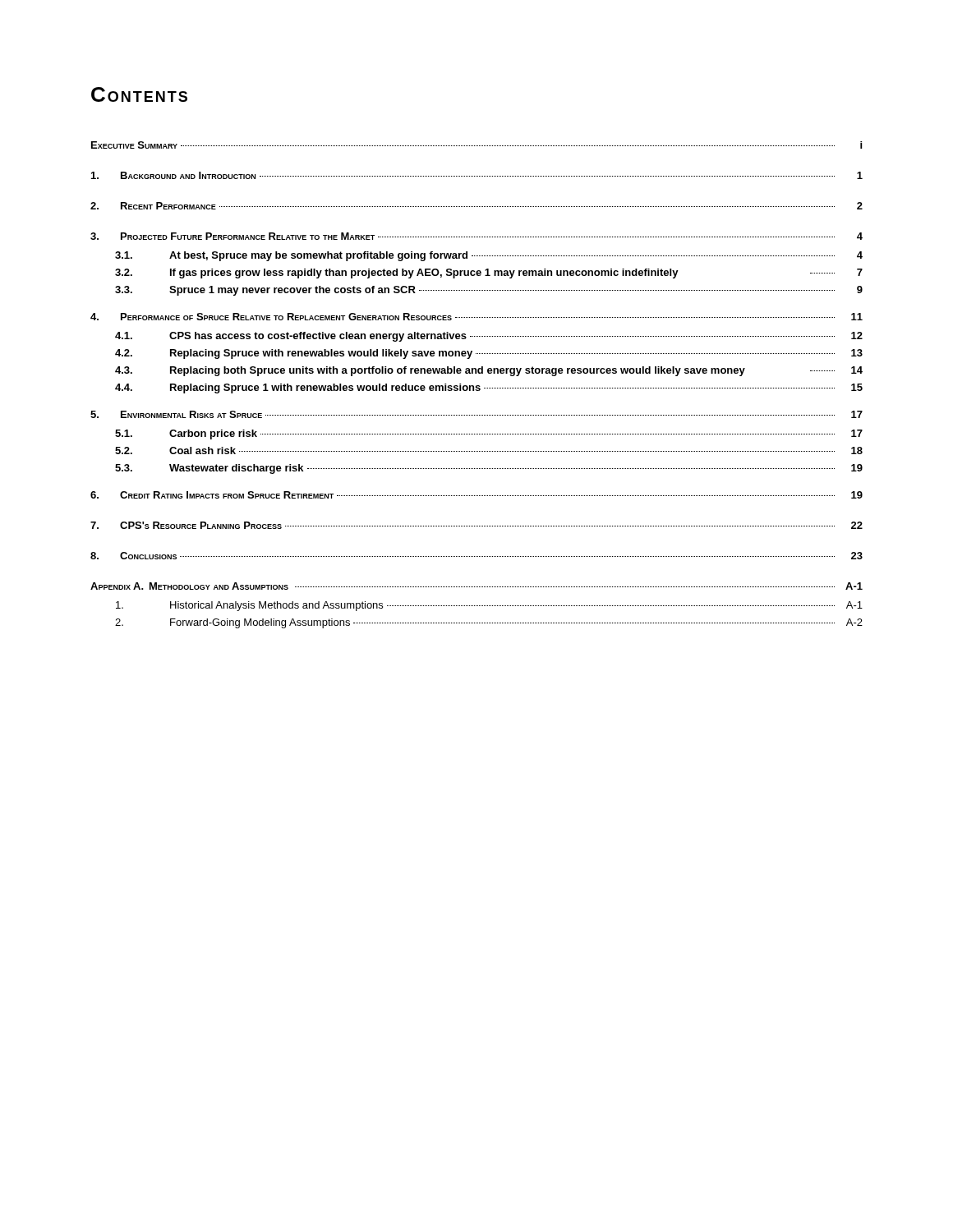Select the passage starting "5. Environmental Risks at Spruce 17"

pyautogui.click(x=476, y=414)
